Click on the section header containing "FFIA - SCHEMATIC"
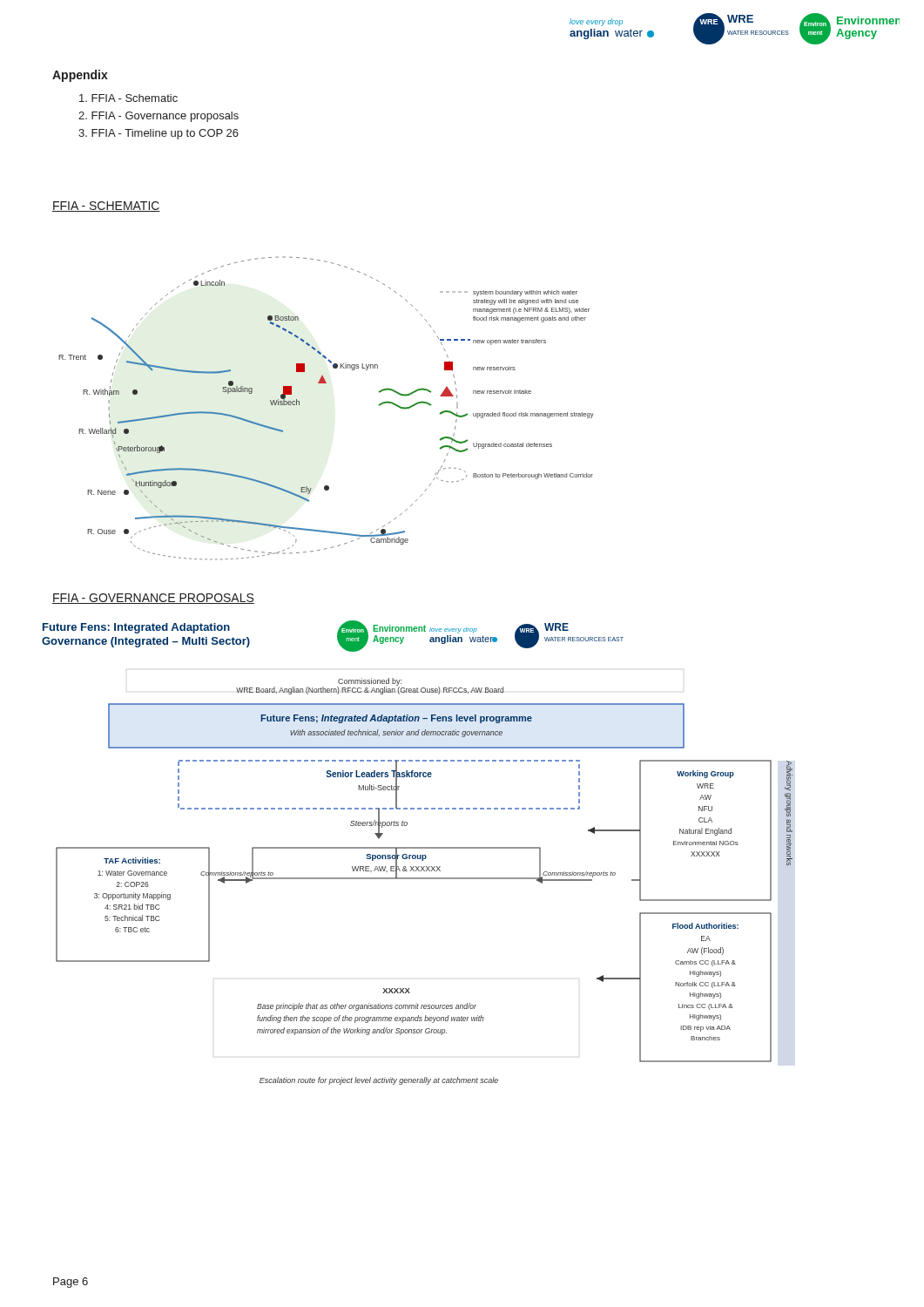This screenshot has width=924, height=1307. pos(106,206)
